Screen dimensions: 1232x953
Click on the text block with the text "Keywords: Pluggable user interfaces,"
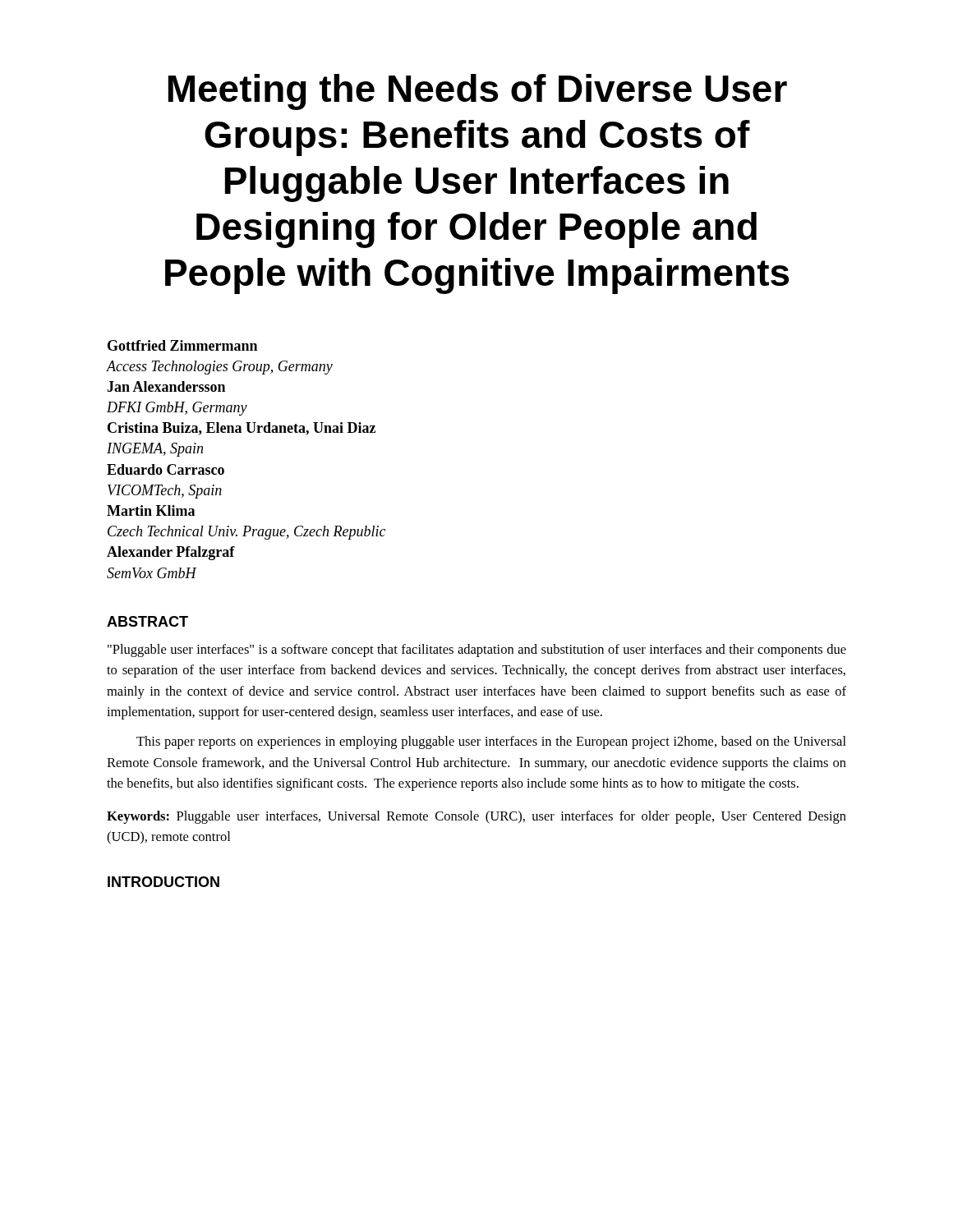(x=476, y=826)
